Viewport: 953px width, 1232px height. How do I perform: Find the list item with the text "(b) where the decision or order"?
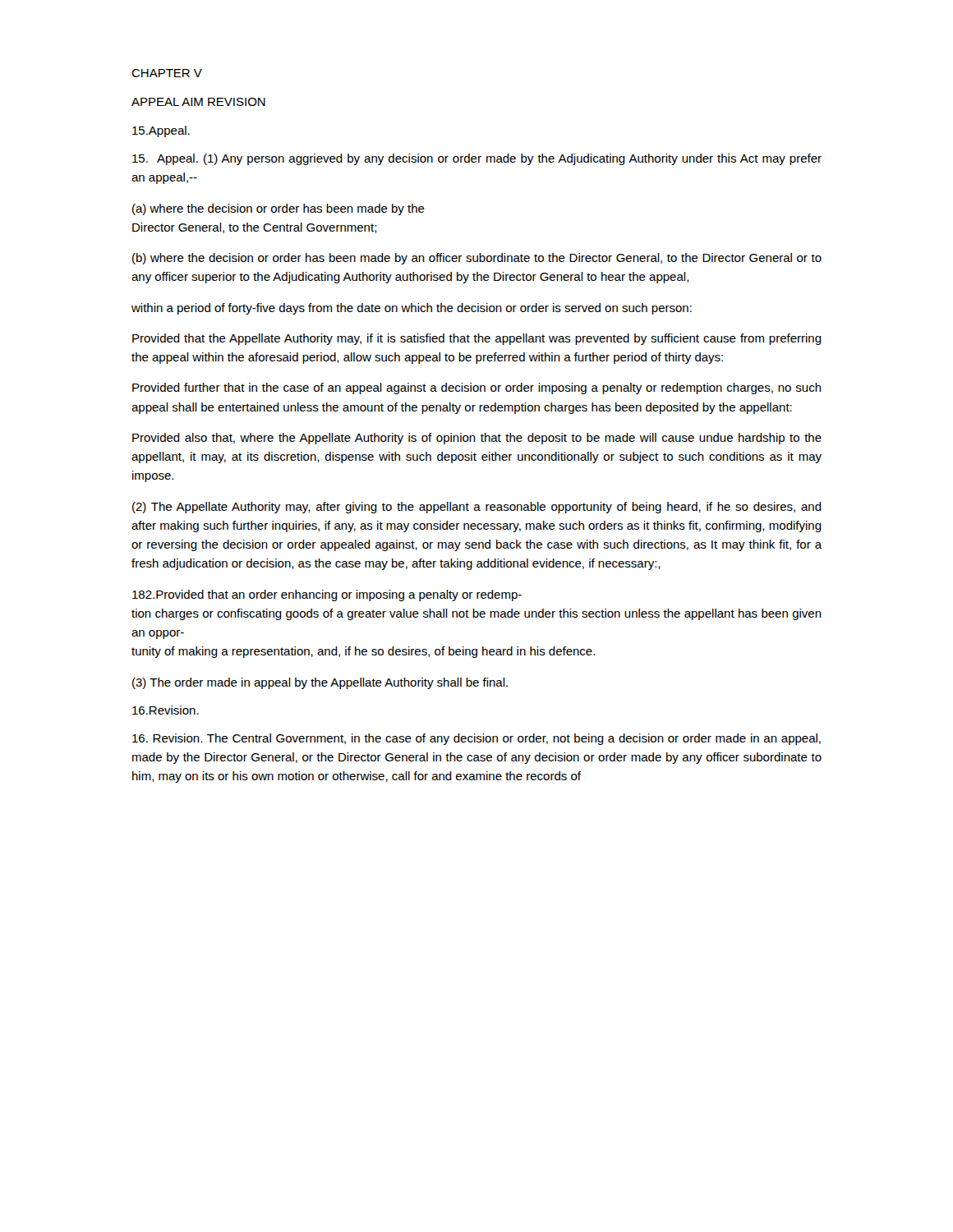476,267
